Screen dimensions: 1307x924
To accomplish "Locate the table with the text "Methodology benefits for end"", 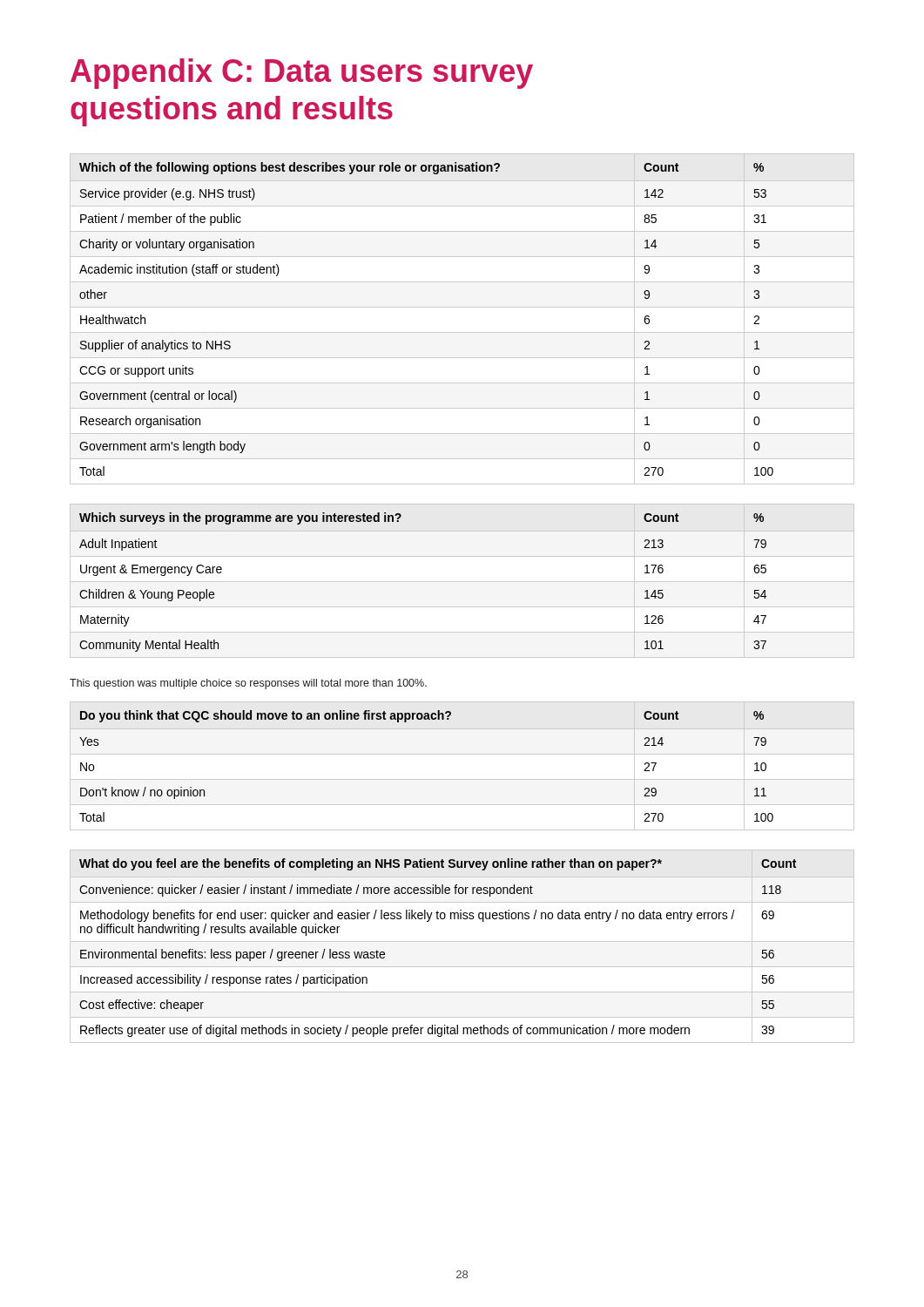I will (462, 947).
